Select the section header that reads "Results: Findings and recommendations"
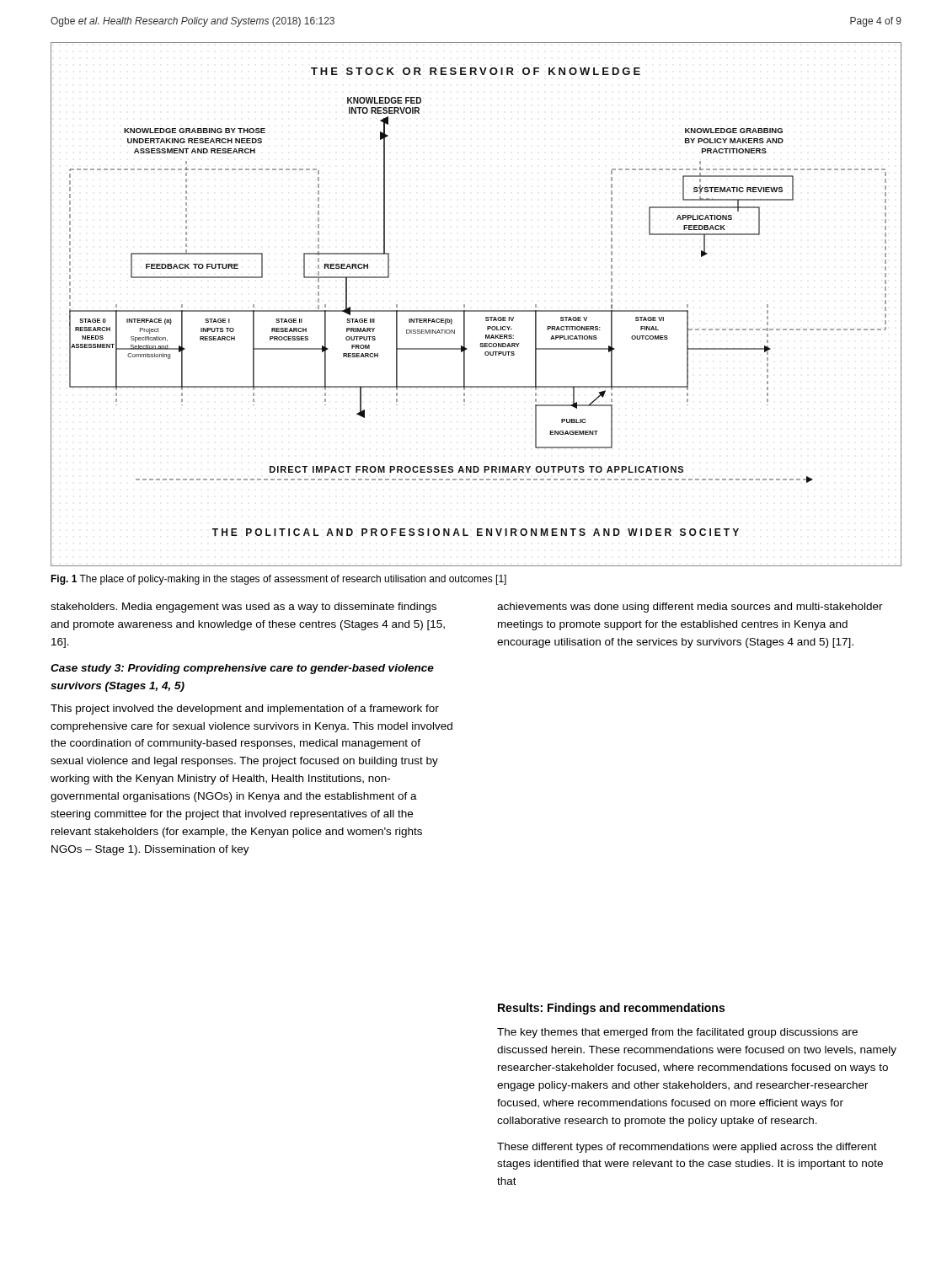Viewport: 952px width, 1264px height. pyautogui.click(x=611, y=1008)
